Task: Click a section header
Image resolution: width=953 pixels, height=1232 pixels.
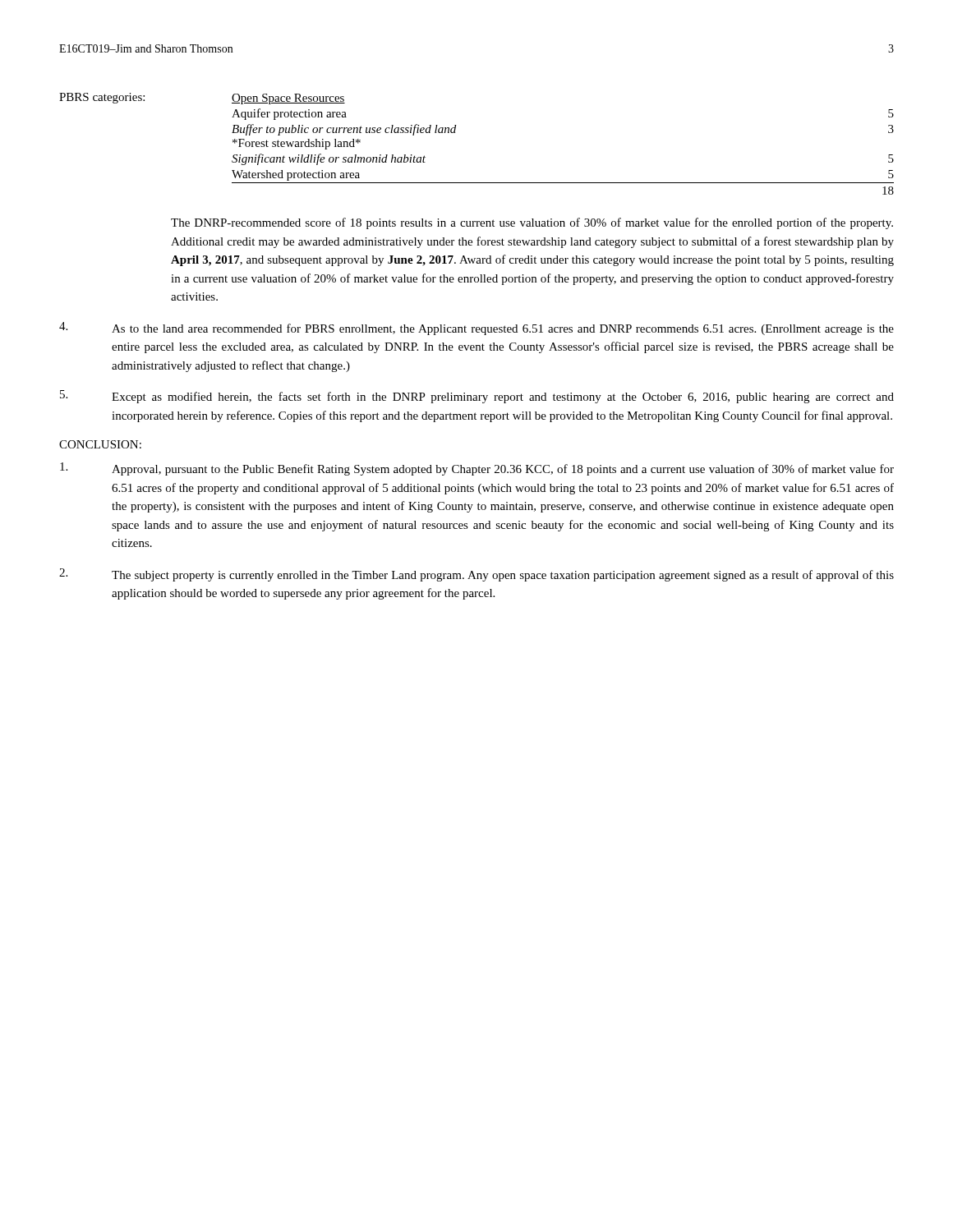Action: pyautogui.click(x=101, y=444)
